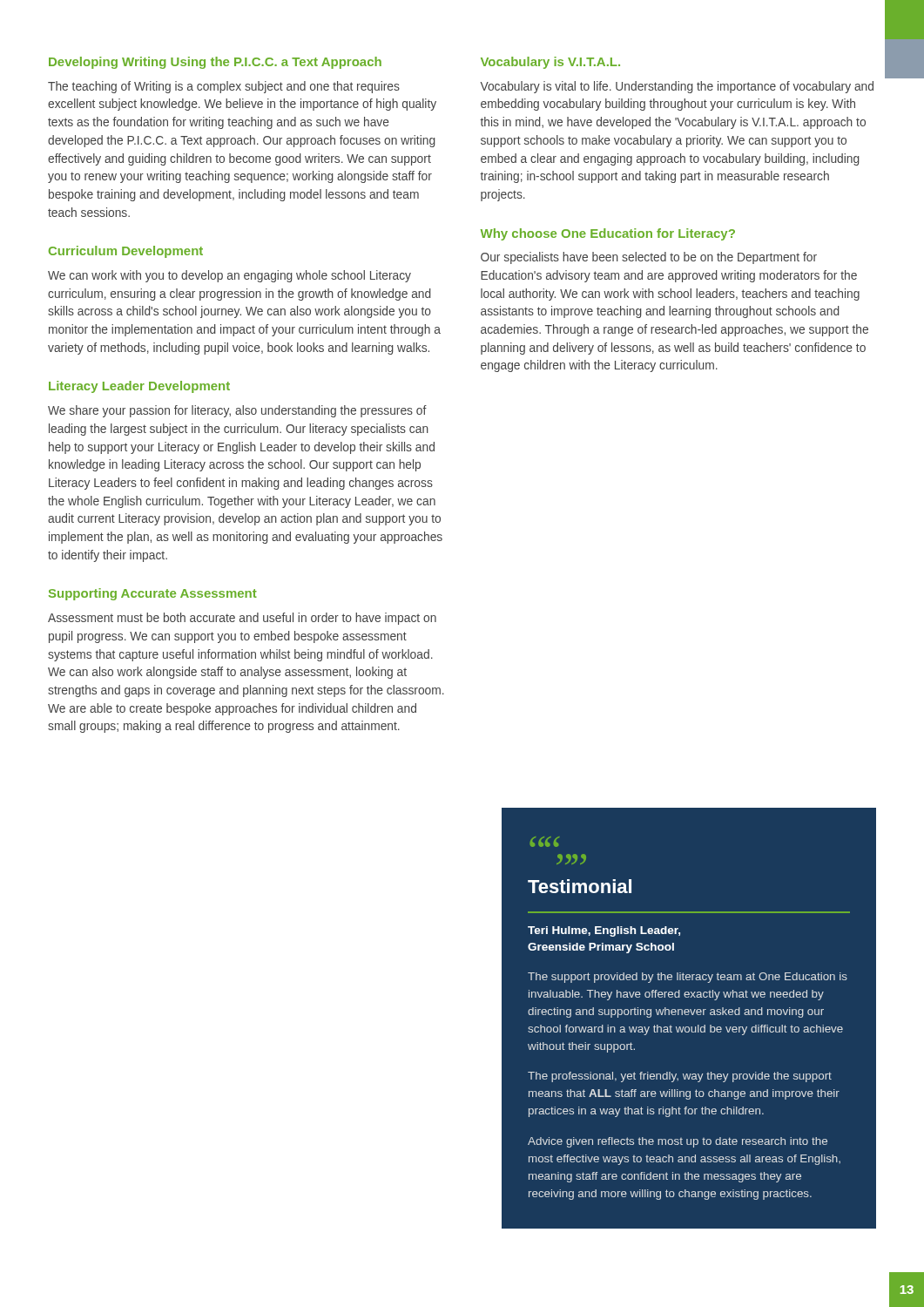Viewport: 924px width, 1307px height.
Task: Find the block on this page that starts "We share your passion for literacy, also understanding"
Action: point(245,483)
